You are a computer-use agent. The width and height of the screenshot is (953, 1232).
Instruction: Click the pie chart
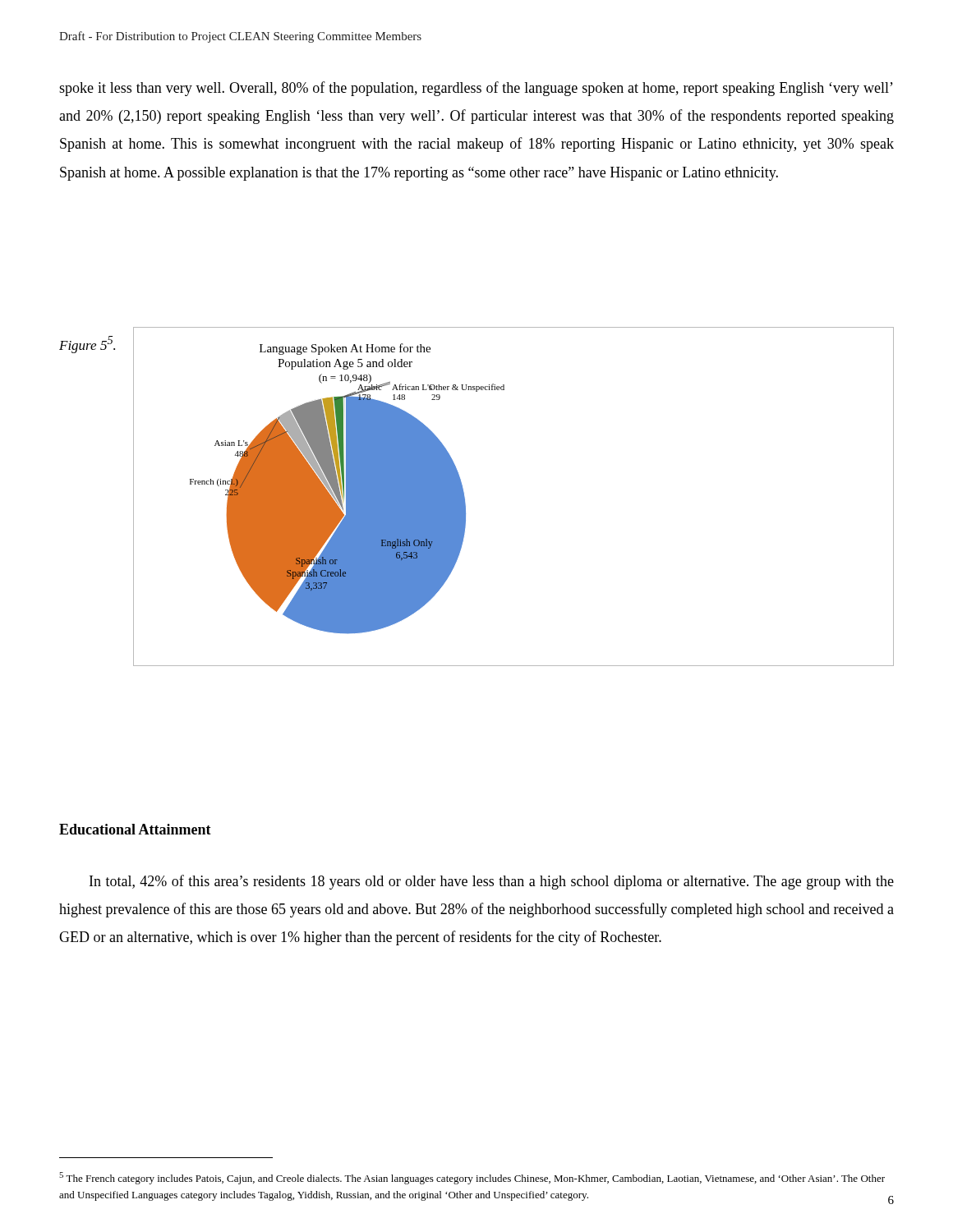tap(513, 496)
